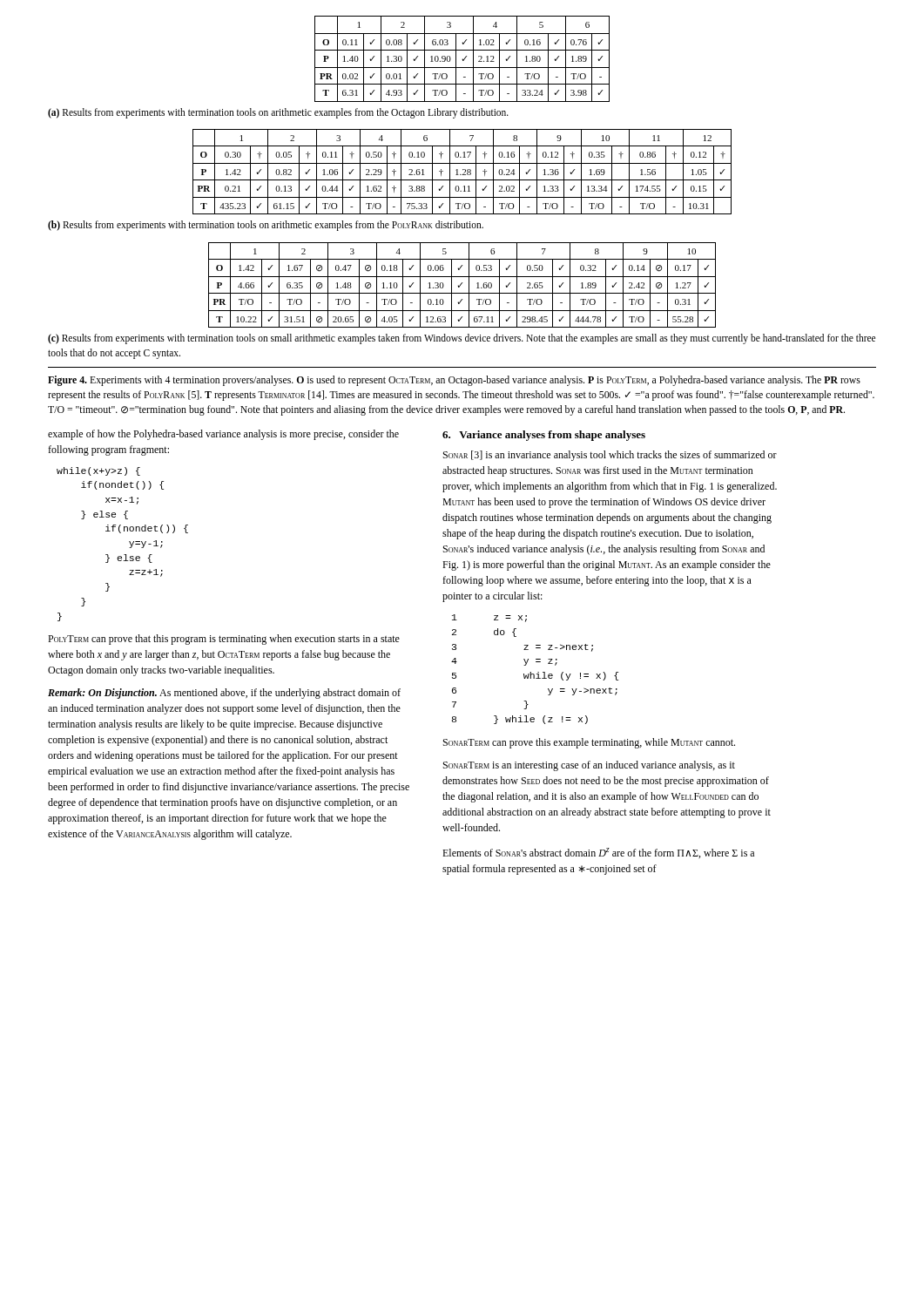Locate the text block containing "Remark: On Disjunction. As mentioned above,"

[x=229, y=763]
